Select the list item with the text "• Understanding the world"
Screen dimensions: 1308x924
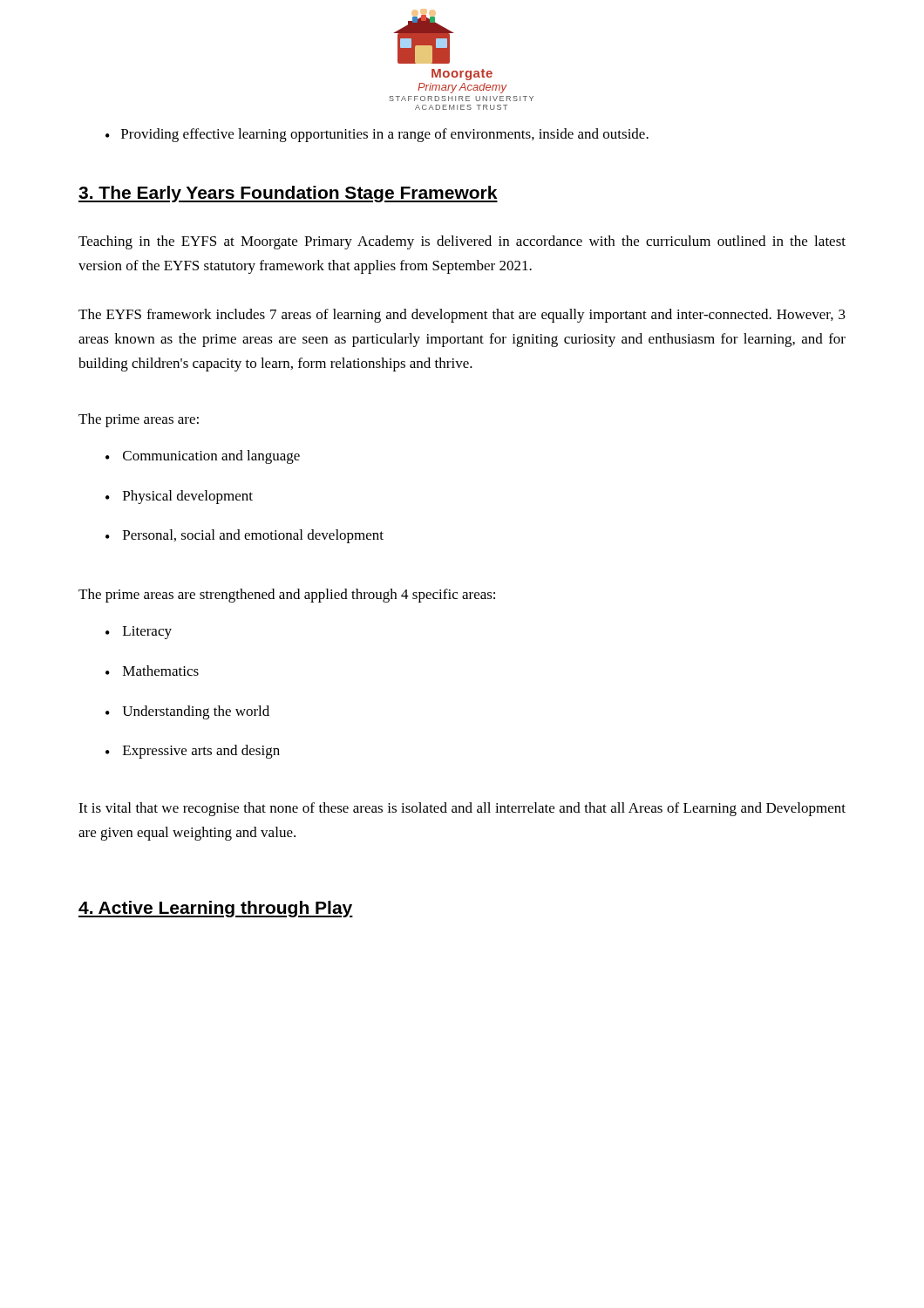187,713
